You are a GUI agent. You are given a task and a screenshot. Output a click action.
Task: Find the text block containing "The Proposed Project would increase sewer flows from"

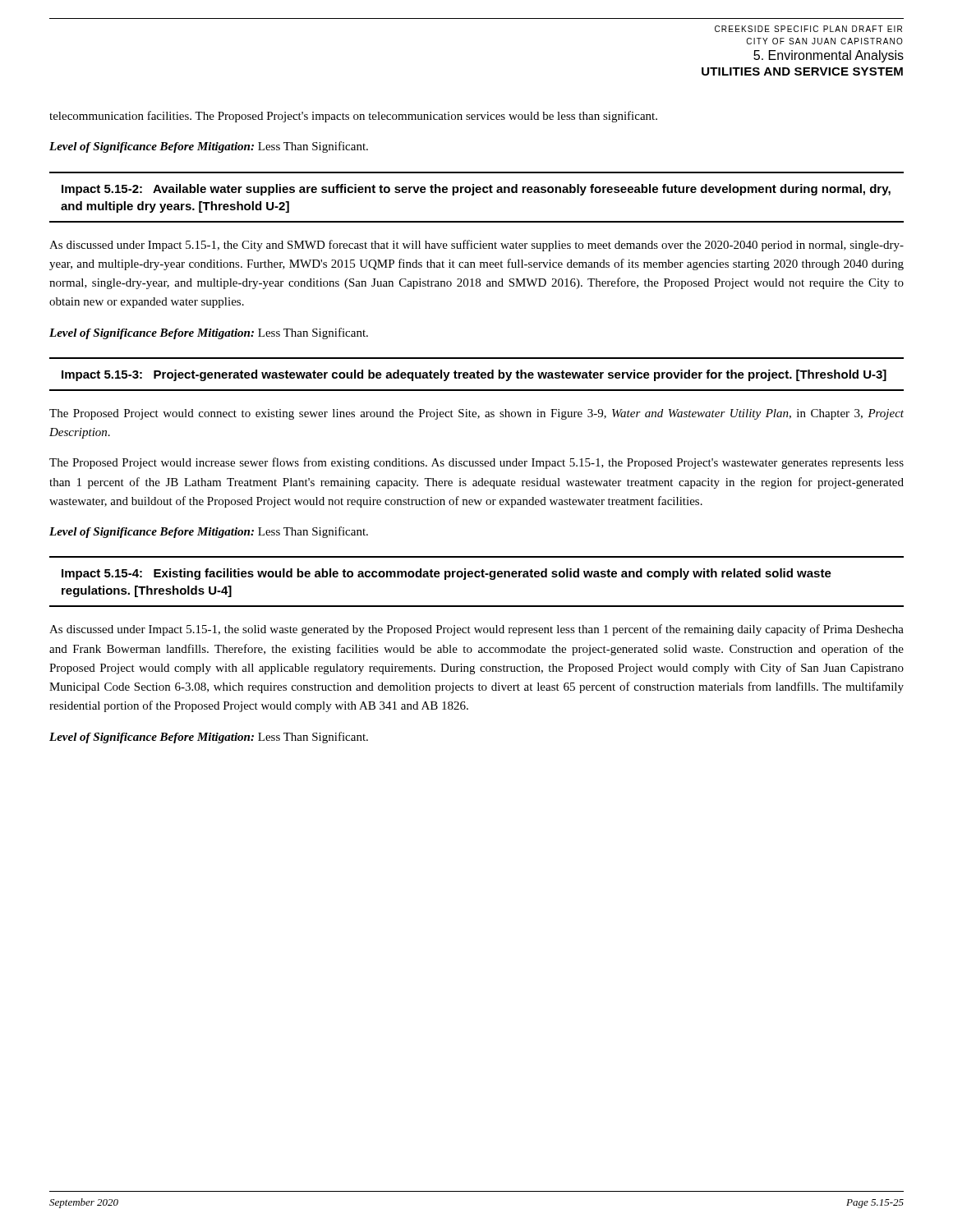click(x=476, y=482)
